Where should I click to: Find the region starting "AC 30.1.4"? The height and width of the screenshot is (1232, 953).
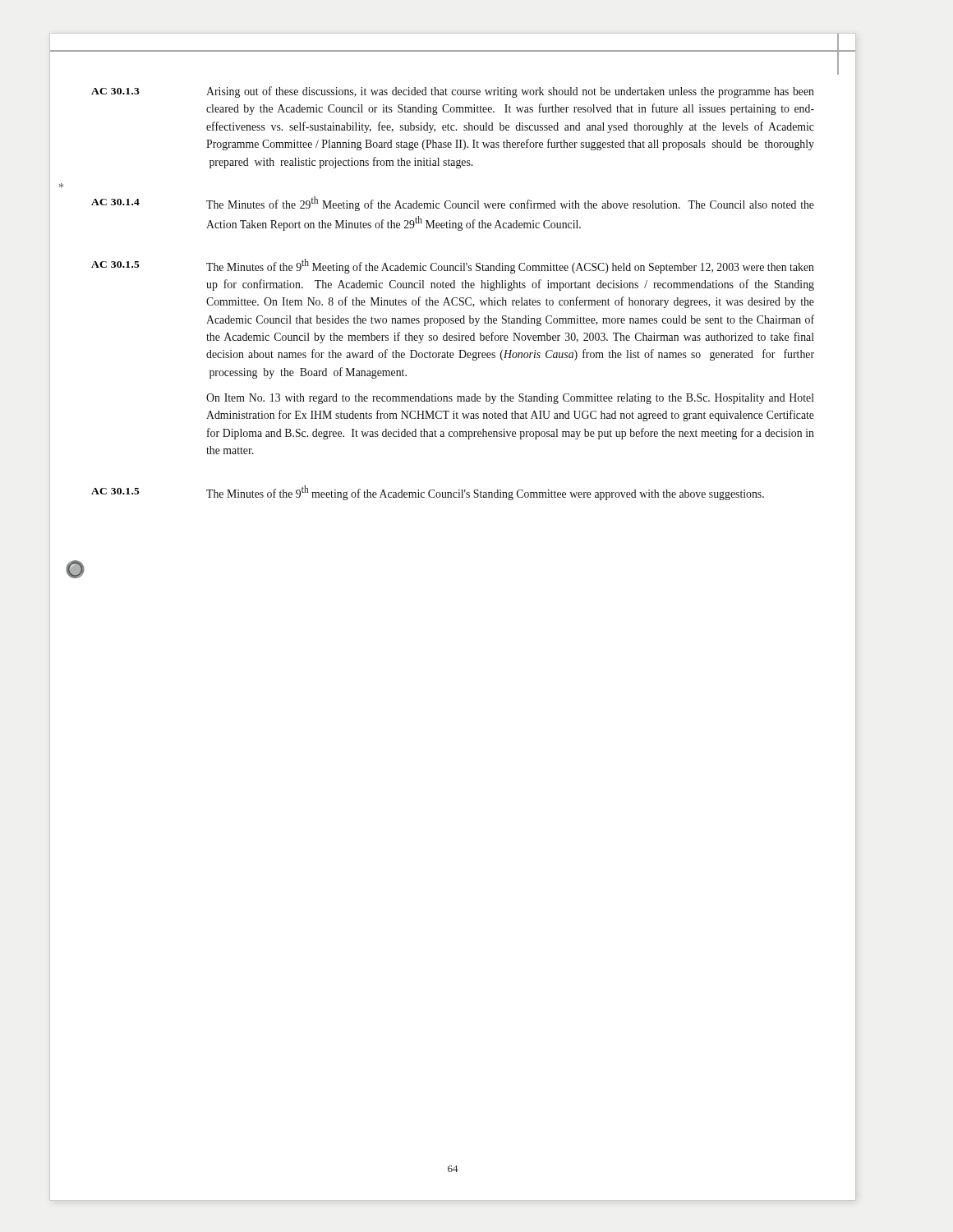[x=115, y=202]
